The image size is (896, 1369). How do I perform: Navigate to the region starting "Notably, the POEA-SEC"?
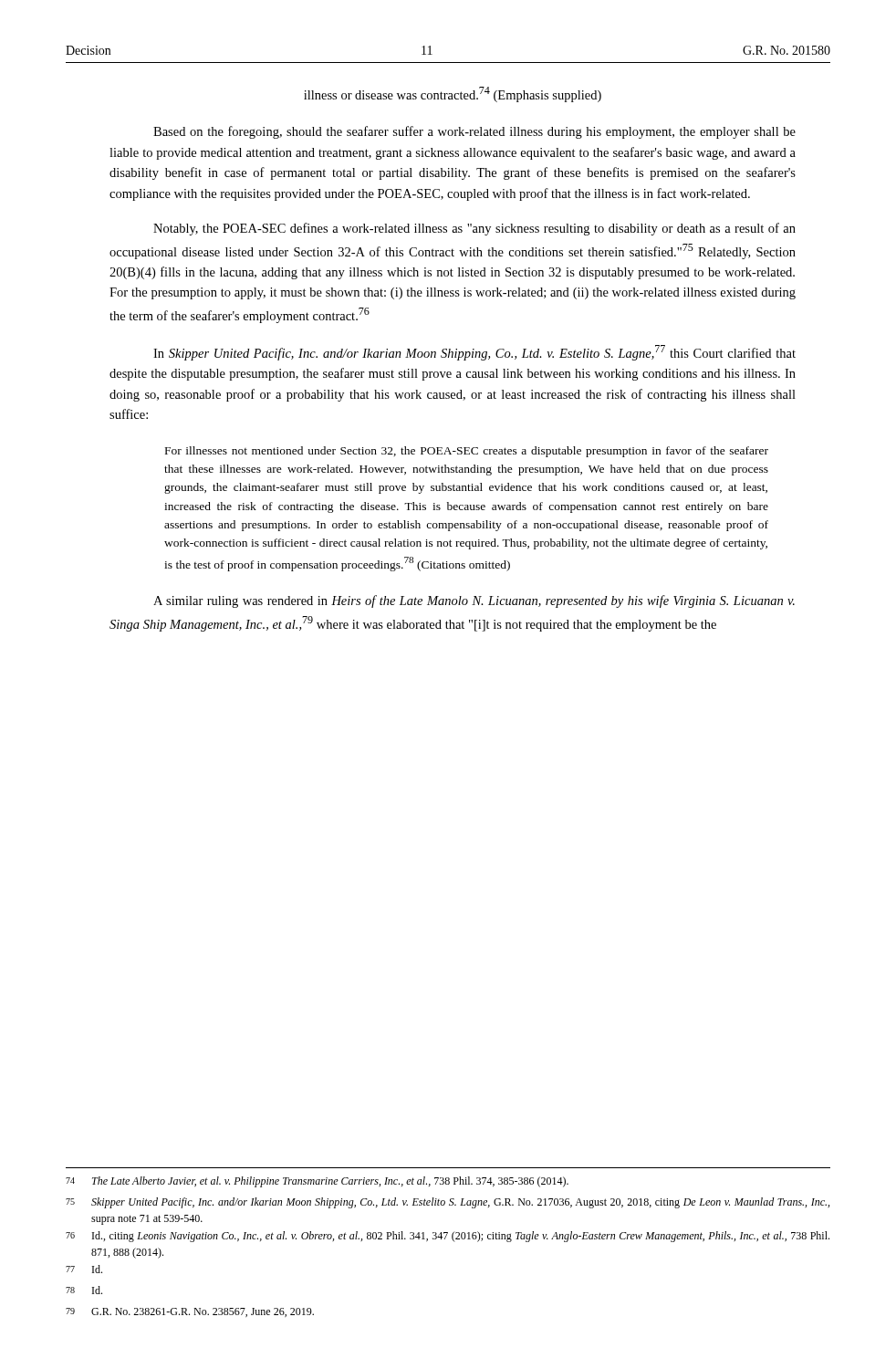453,272
